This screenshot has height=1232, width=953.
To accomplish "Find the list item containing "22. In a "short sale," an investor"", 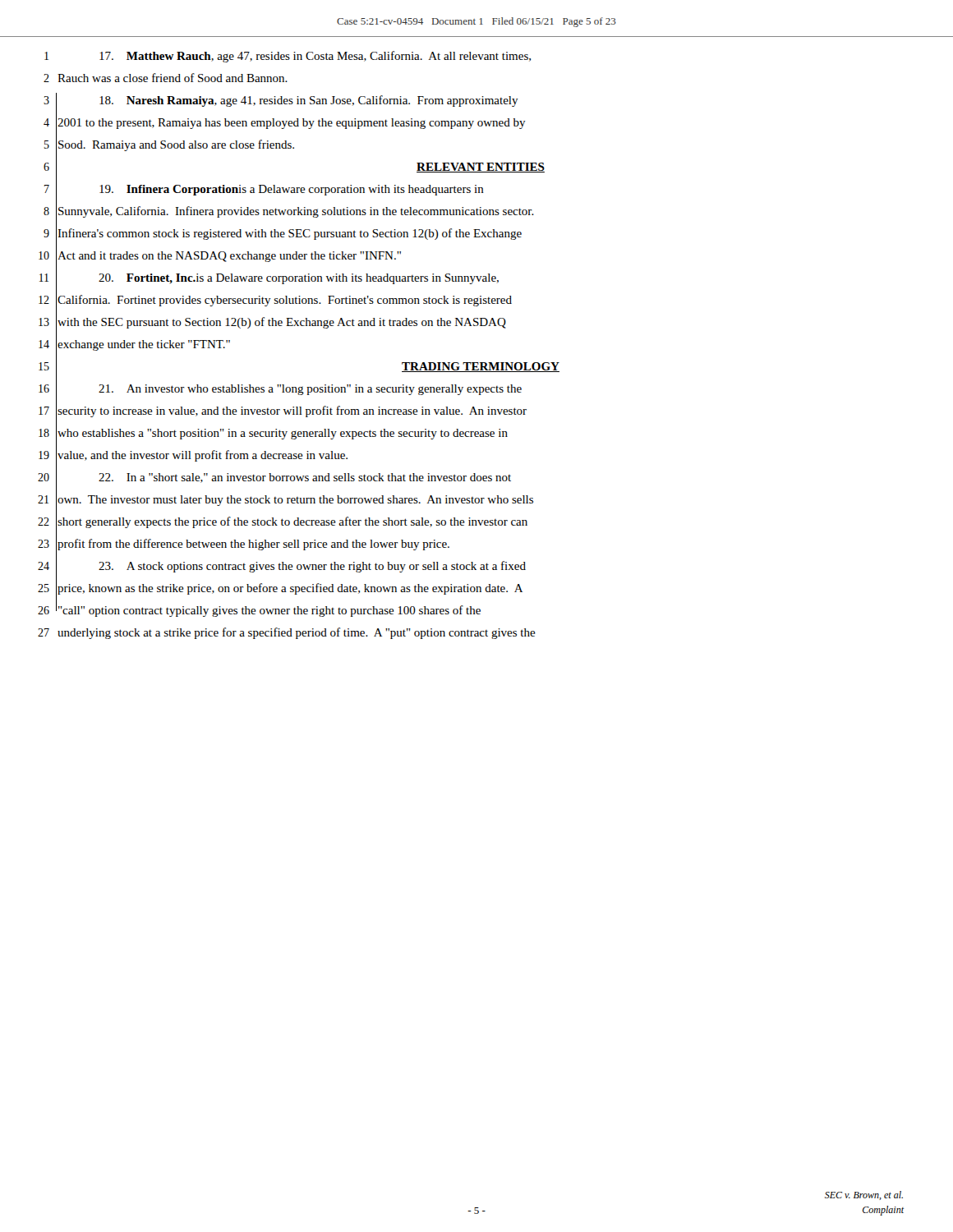I will 481,511.
